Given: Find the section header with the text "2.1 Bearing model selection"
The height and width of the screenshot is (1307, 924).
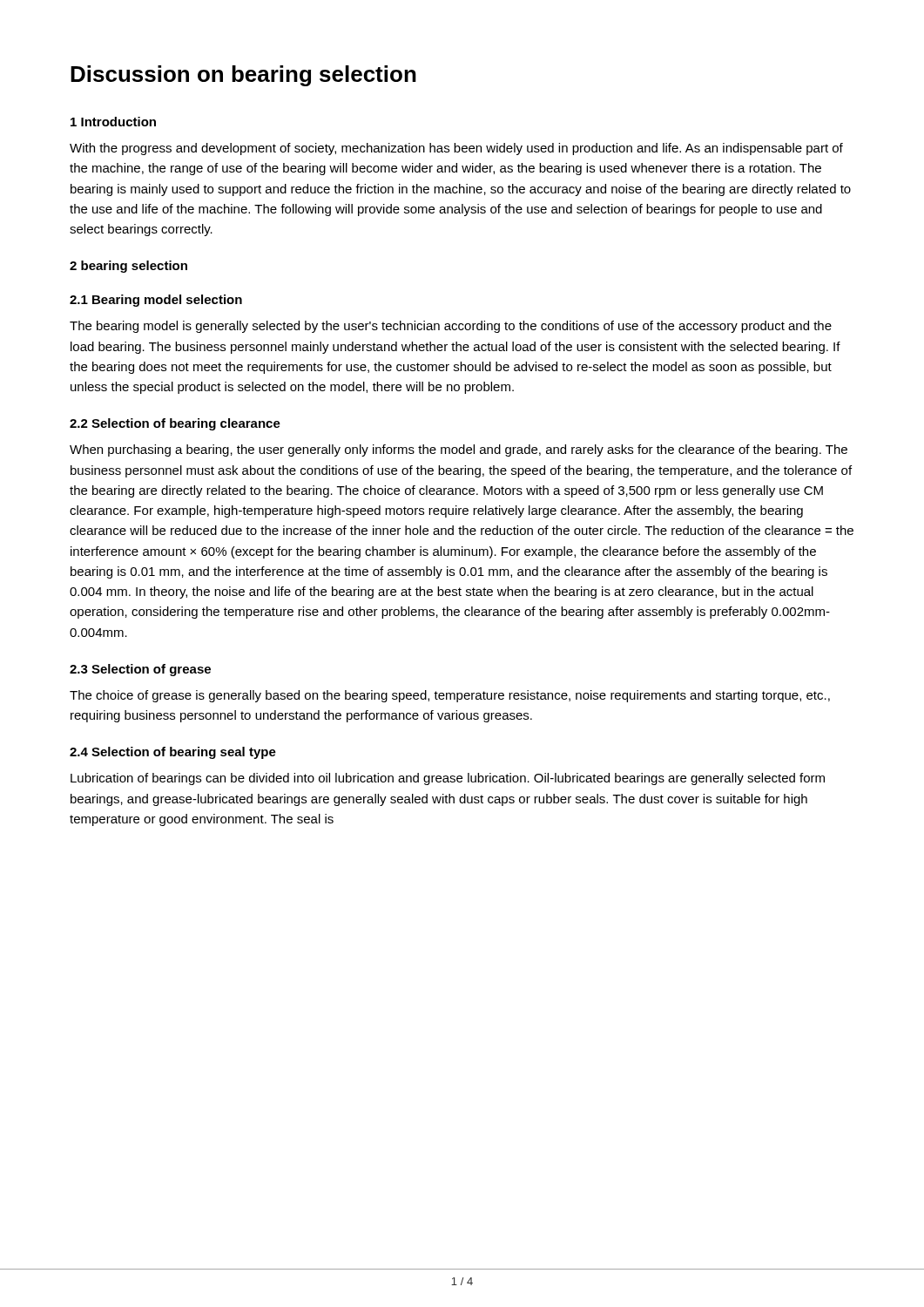Looking at the screenshot, I should pyautogui.click(x=156, y=299).
